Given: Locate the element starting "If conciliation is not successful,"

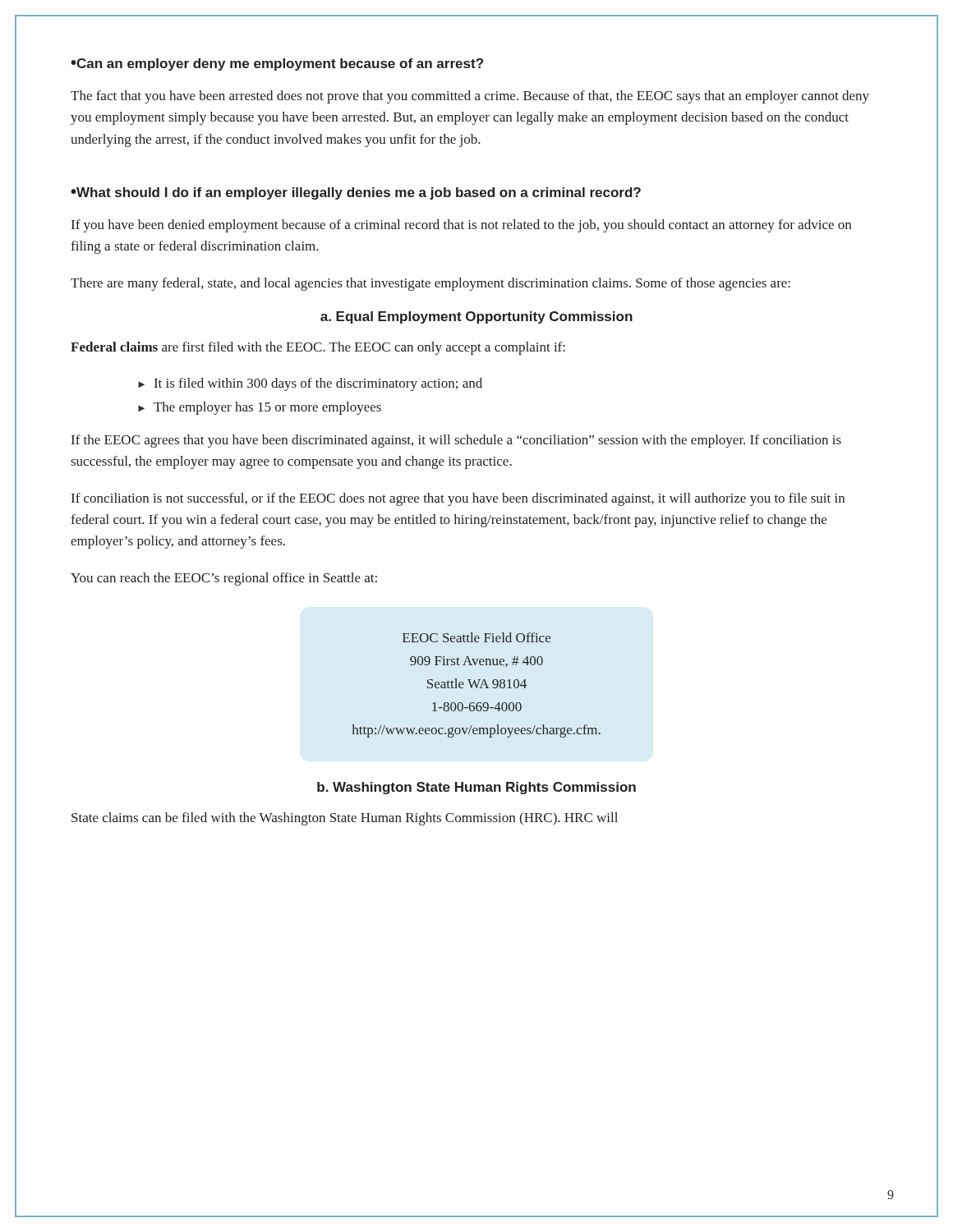Looking at the screenshot, I should coord(458,520).
